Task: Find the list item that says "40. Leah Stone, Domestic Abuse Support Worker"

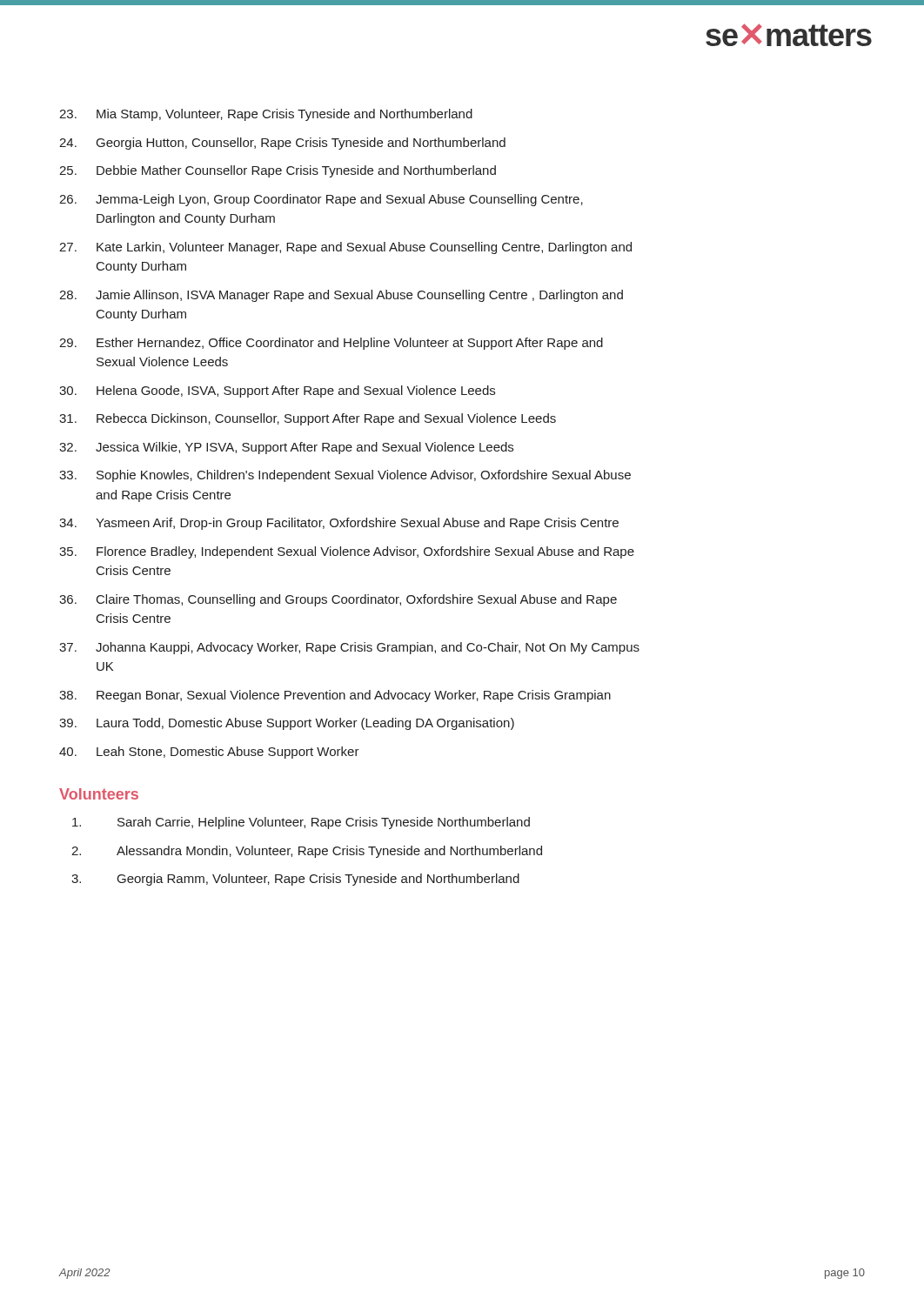Action: 209,751
